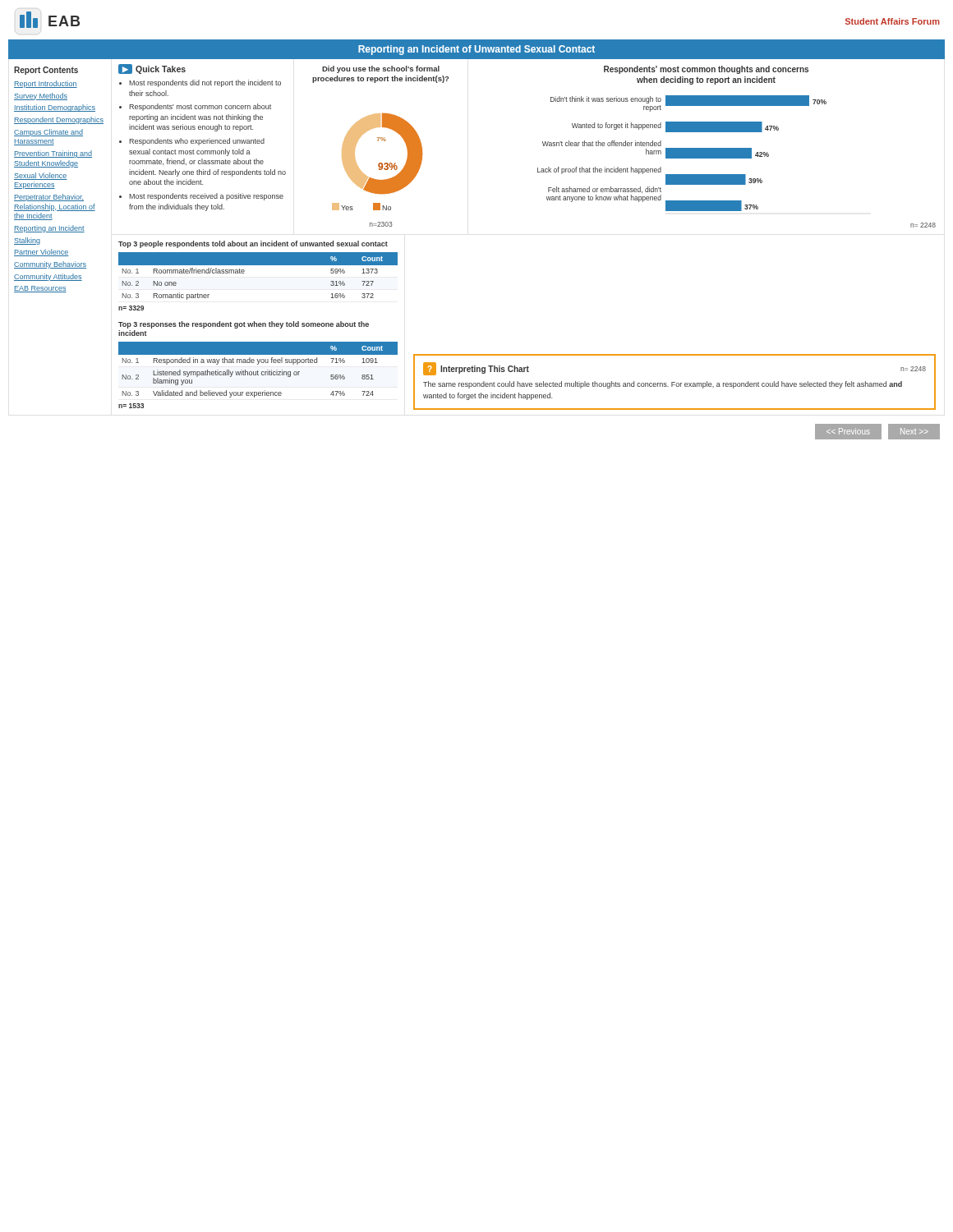The image size is (953, 1232).
Task: Locate the region starting "Campus Climate and"
Action: [60, 137]
